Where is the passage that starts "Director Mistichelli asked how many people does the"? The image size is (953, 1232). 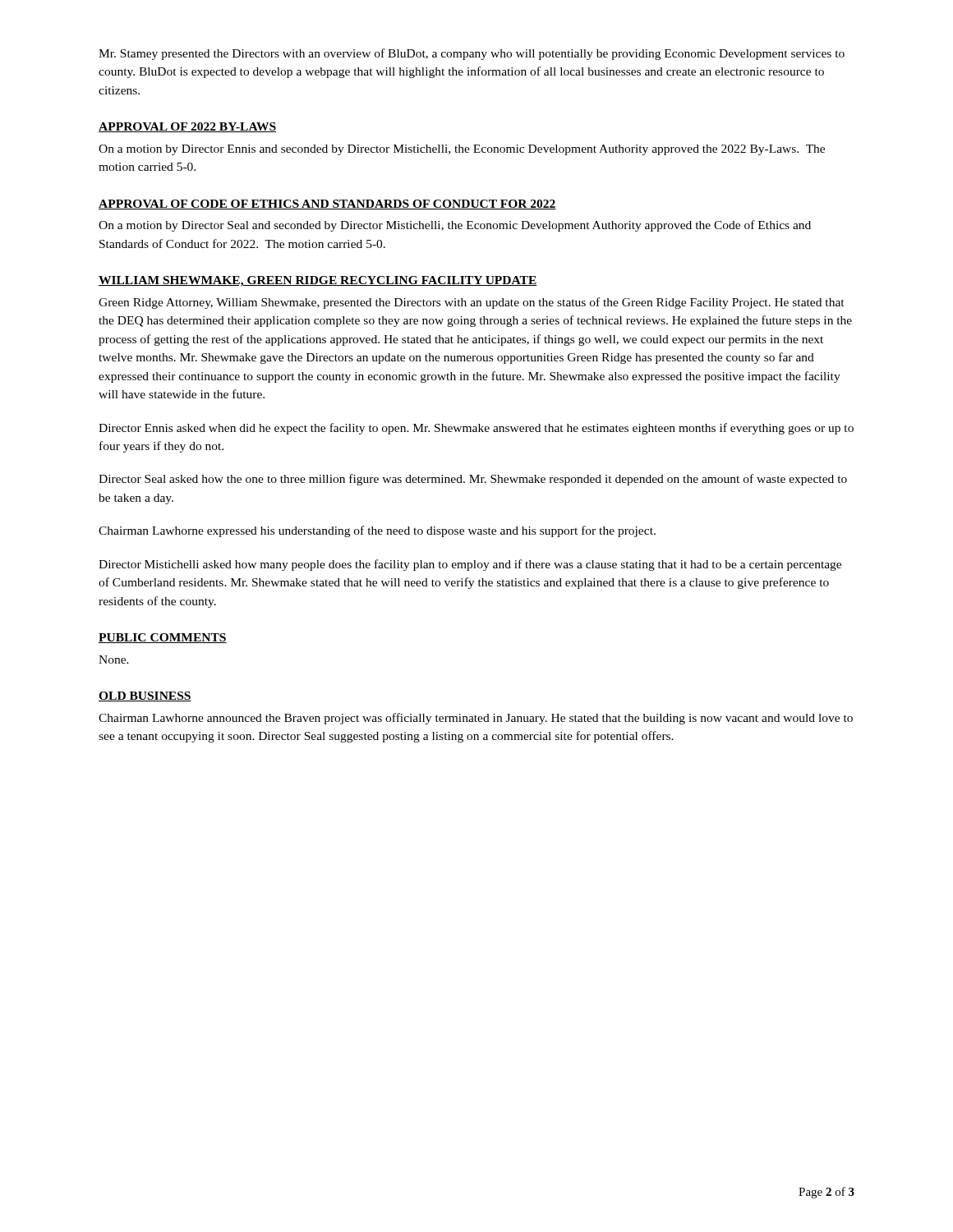tap(470, 582)
